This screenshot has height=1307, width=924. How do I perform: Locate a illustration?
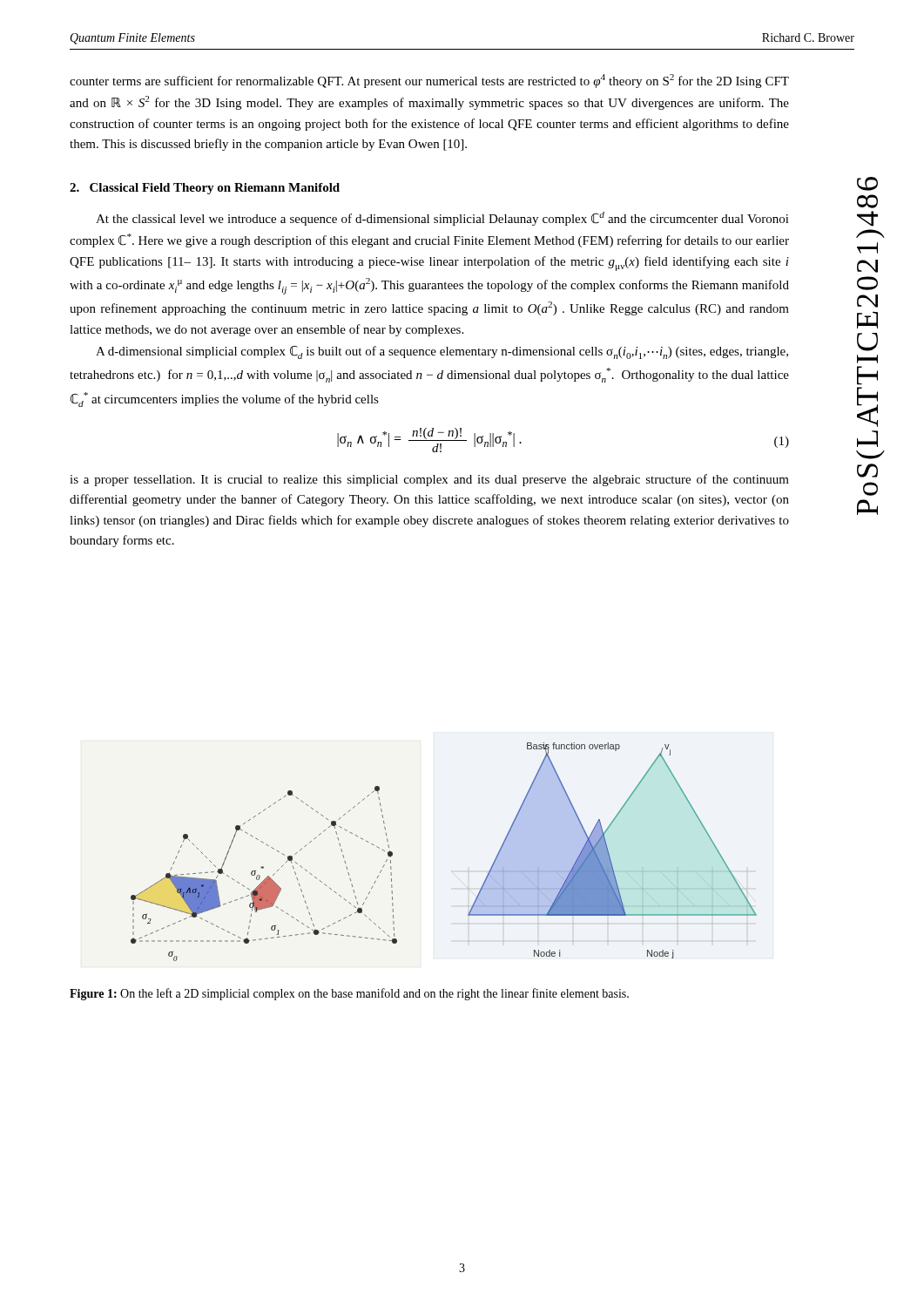pyautogui.click(x=429, y=854)
